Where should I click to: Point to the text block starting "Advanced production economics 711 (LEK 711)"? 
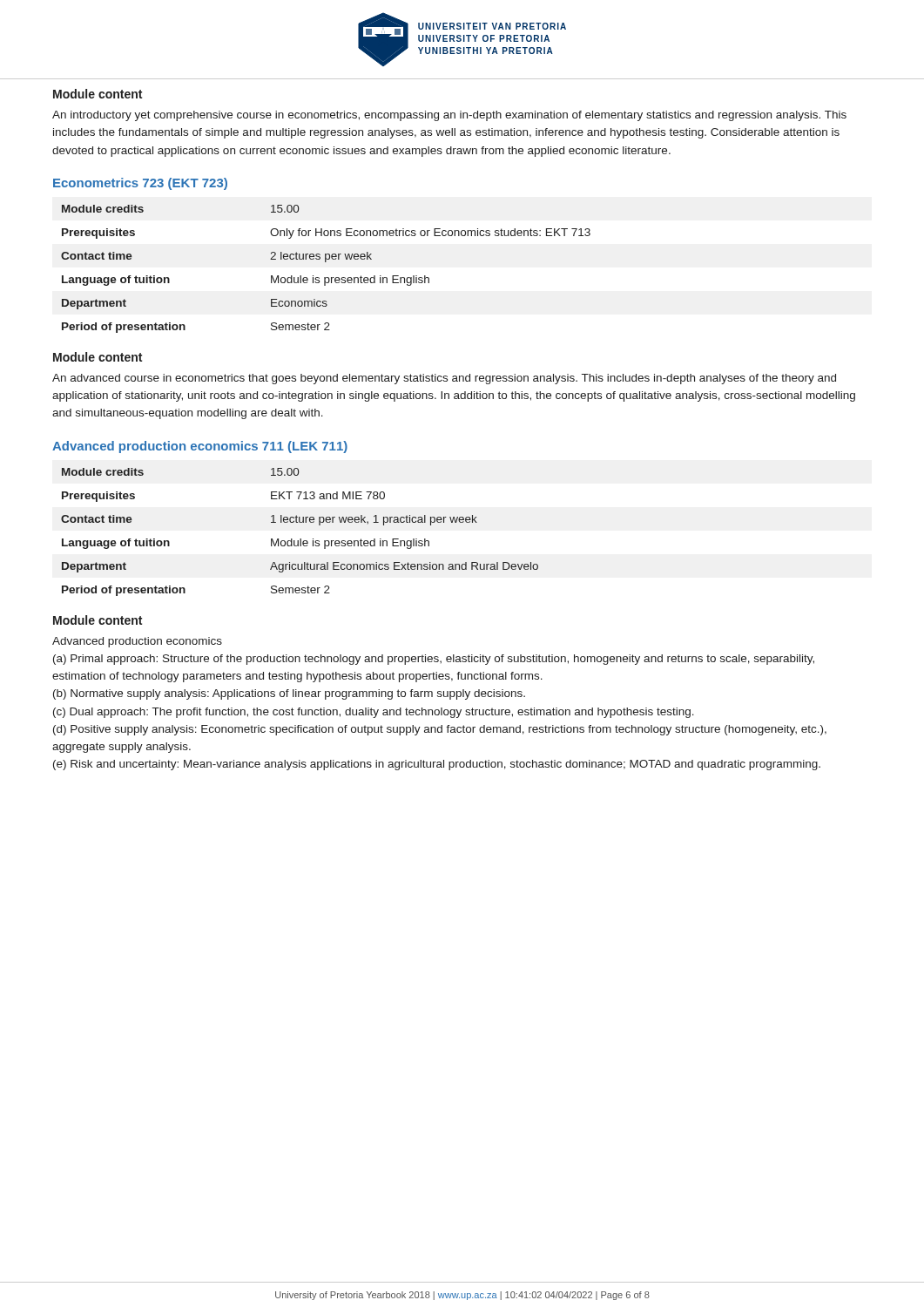click(200, 445)
